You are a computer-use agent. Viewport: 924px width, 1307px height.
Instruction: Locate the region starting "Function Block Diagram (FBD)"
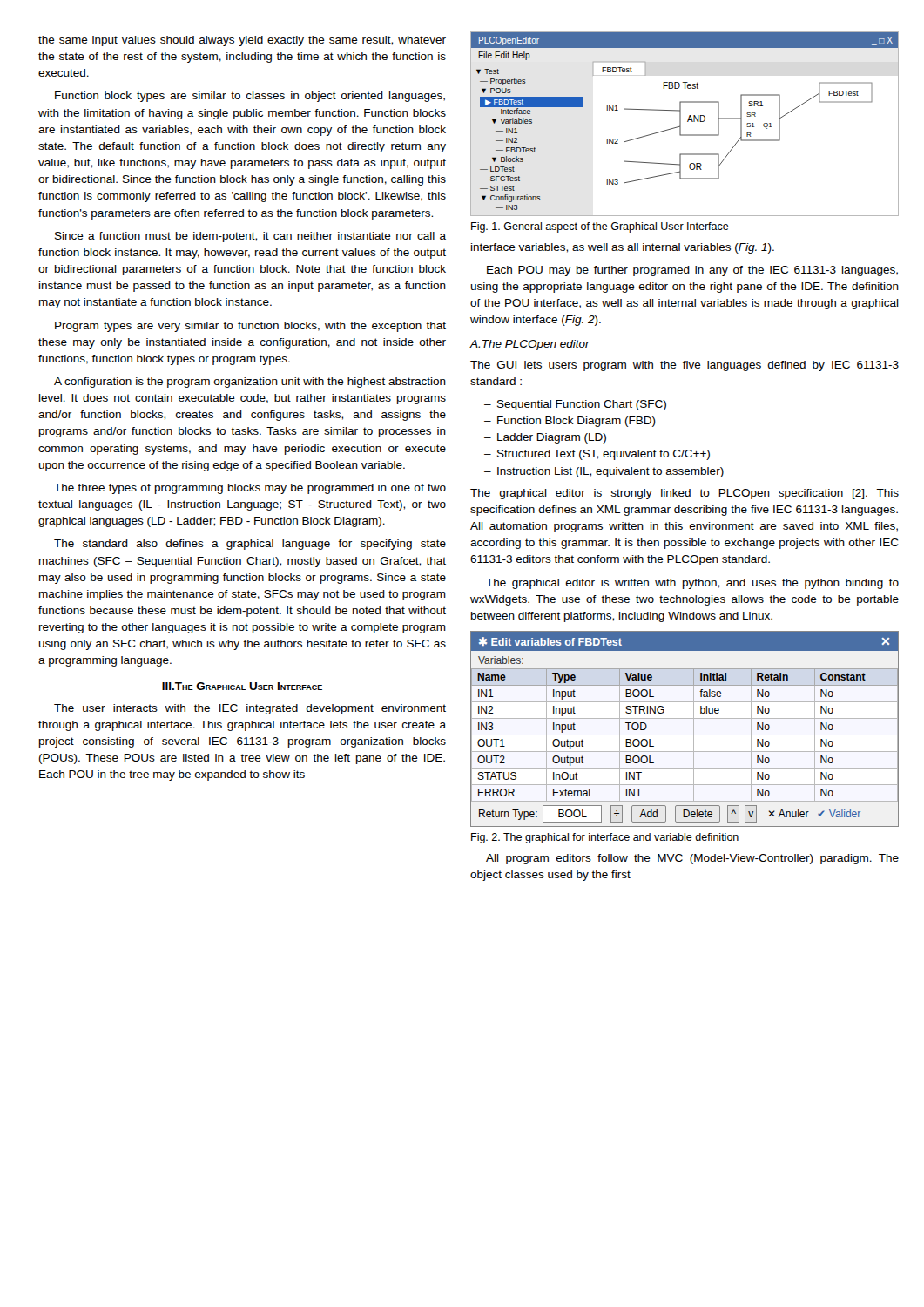coord(576,421)
